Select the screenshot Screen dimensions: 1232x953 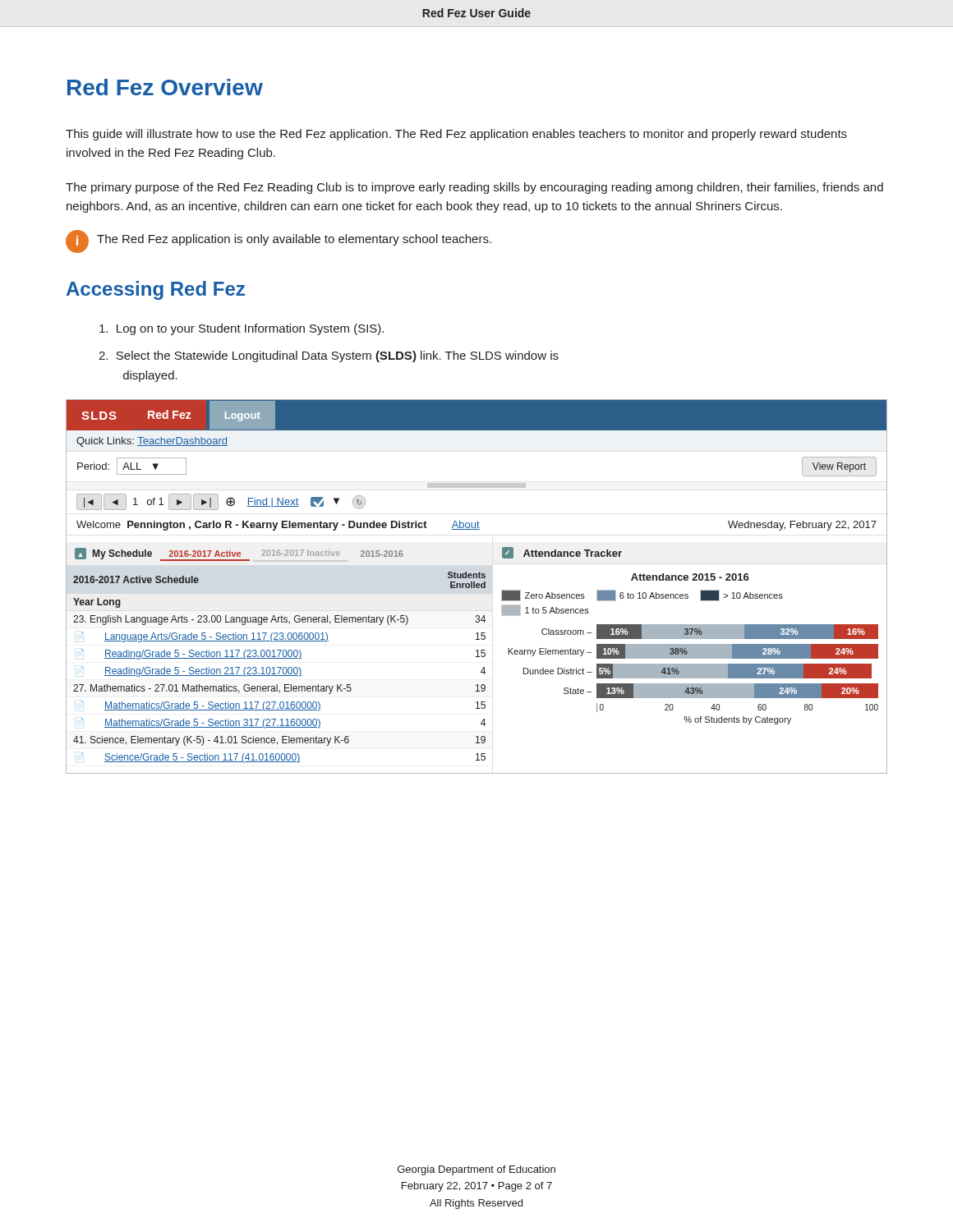[x=476, y=586]
